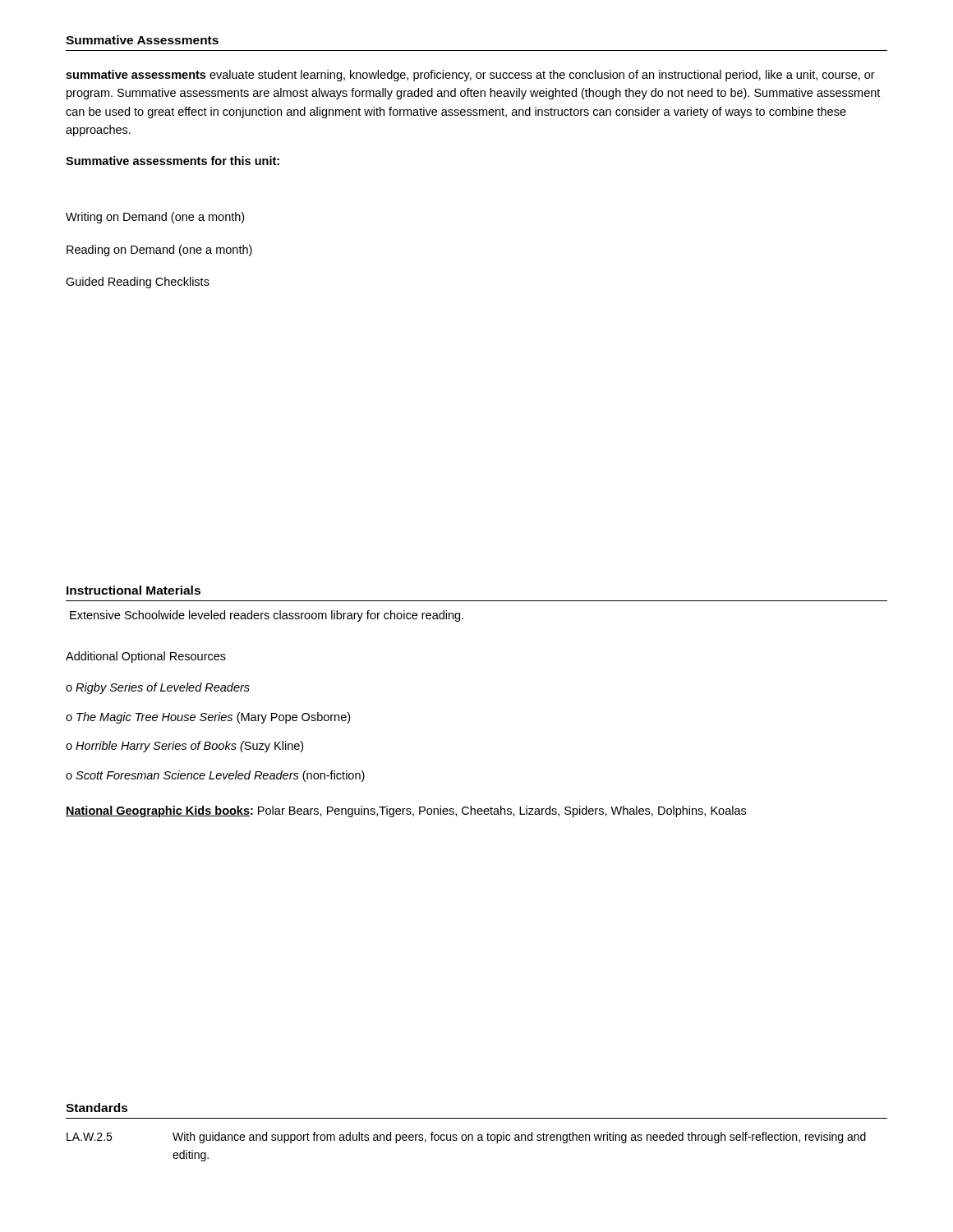This screenshot has height=1232, width=953.
Task: Point to the block starting "summative assessments evaluate student"
Action: point(473,102)
